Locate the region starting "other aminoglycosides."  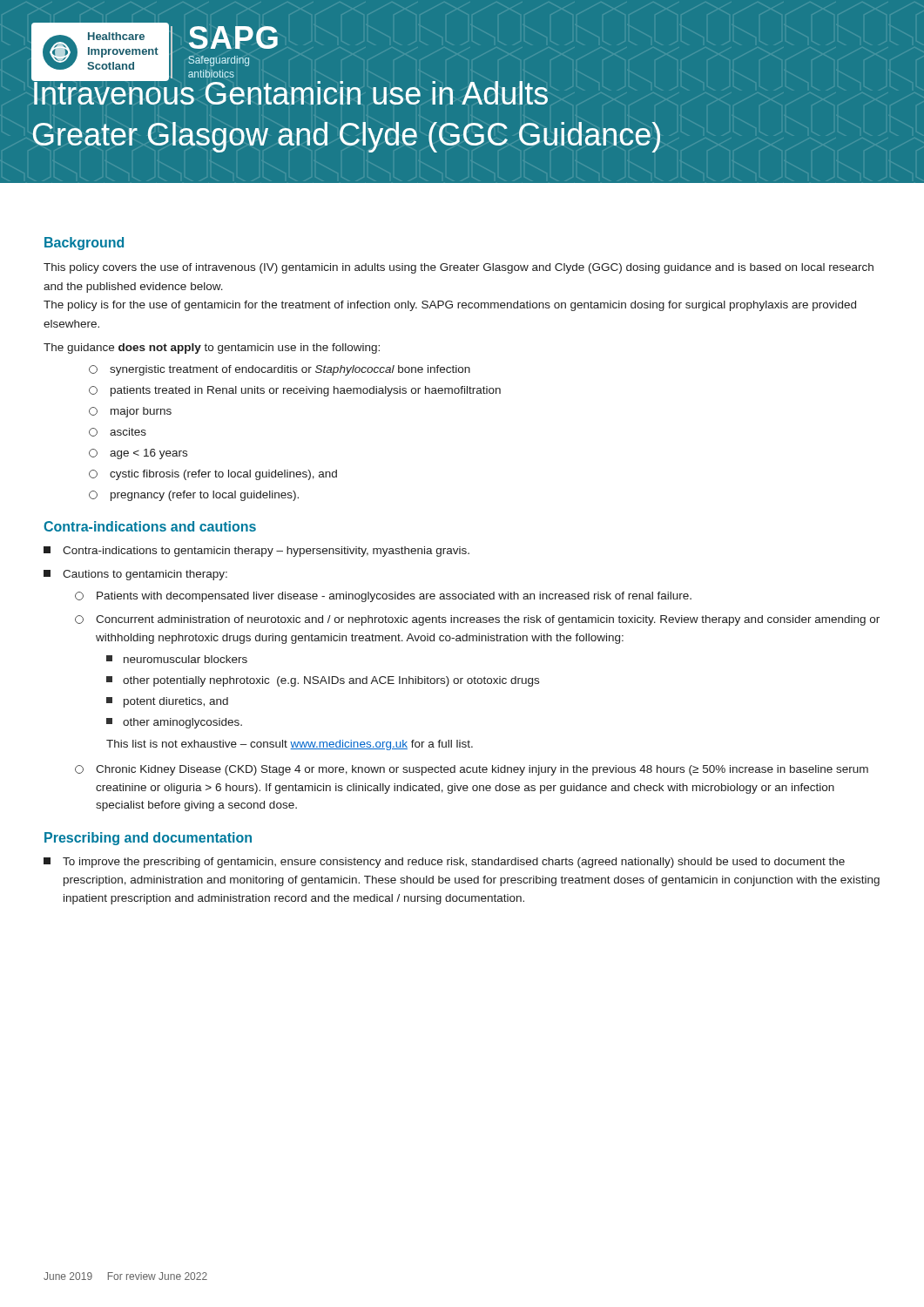pos(175,723)
